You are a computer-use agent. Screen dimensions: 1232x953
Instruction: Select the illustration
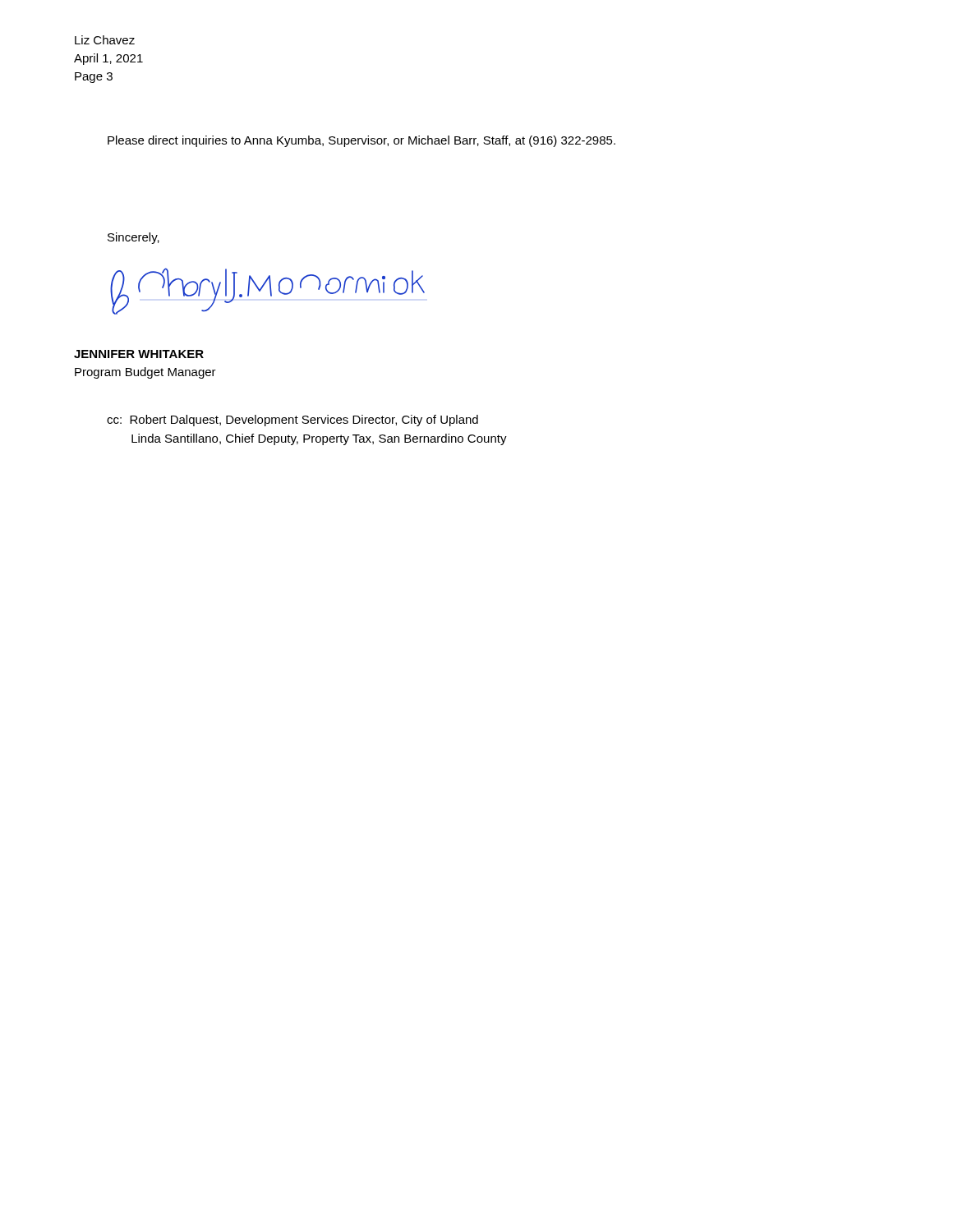point(271,287)
